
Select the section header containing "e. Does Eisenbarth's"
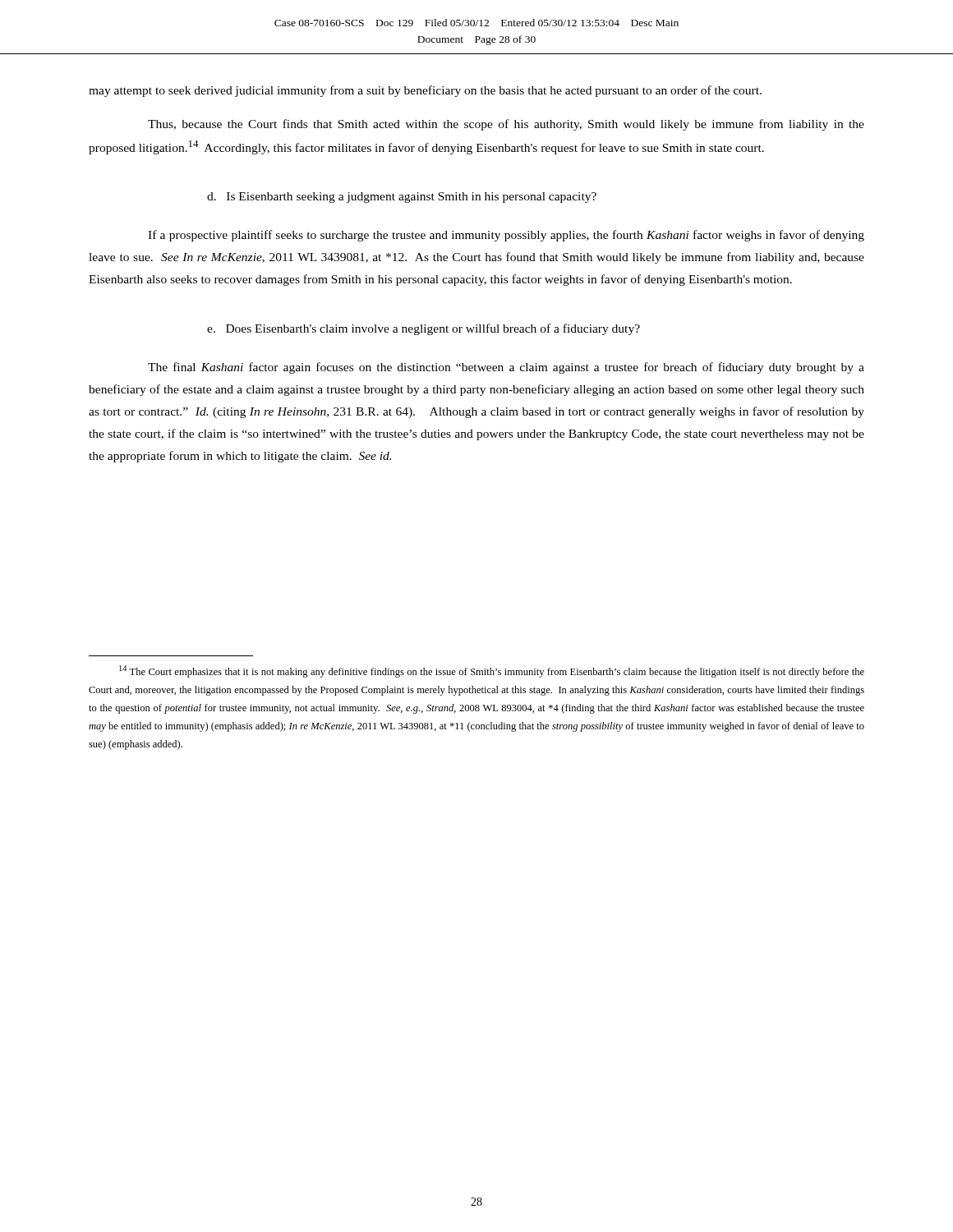[x=506, y=328]
